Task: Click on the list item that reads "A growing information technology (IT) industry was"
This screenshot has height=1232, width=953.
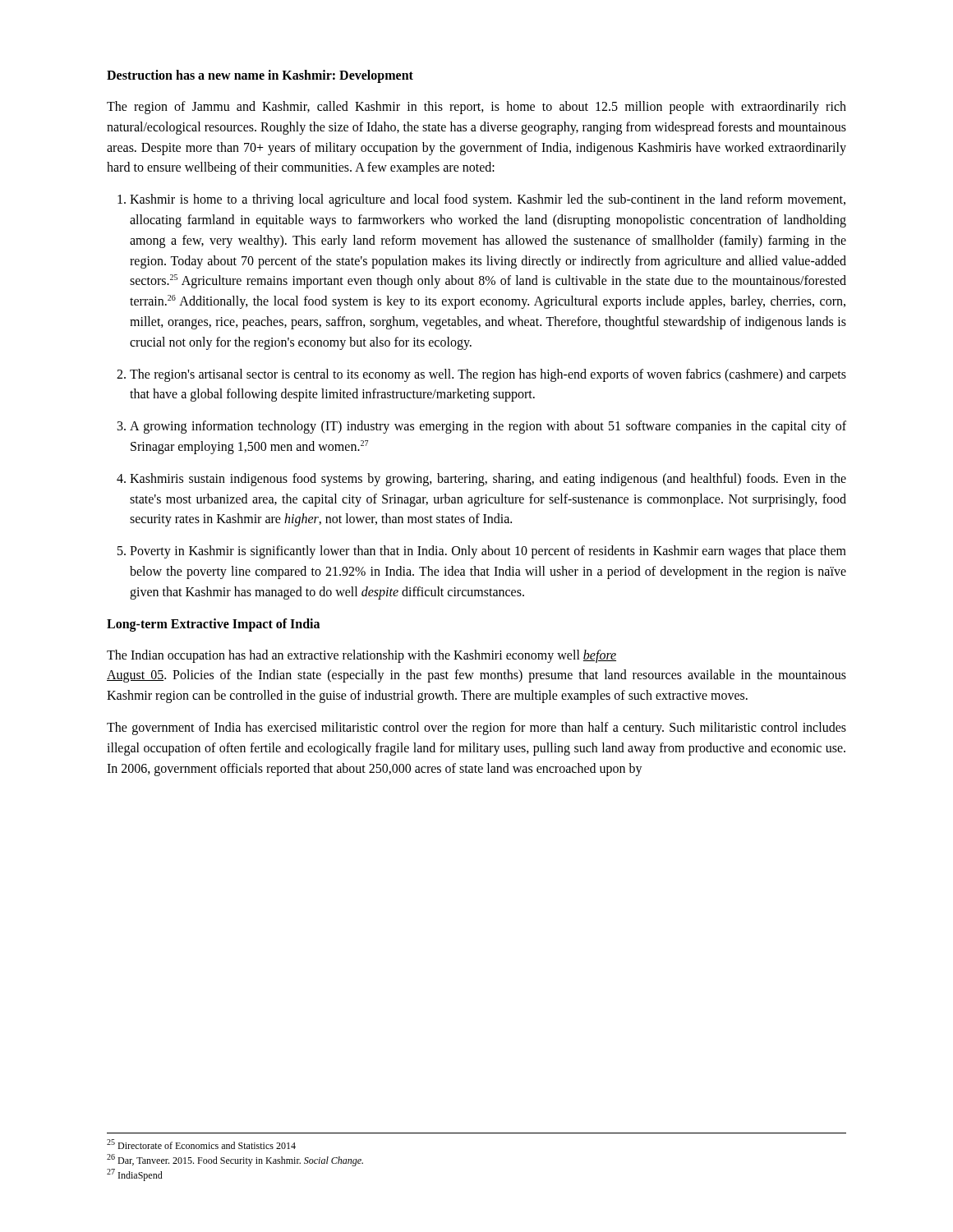Action: click(476, 437)
